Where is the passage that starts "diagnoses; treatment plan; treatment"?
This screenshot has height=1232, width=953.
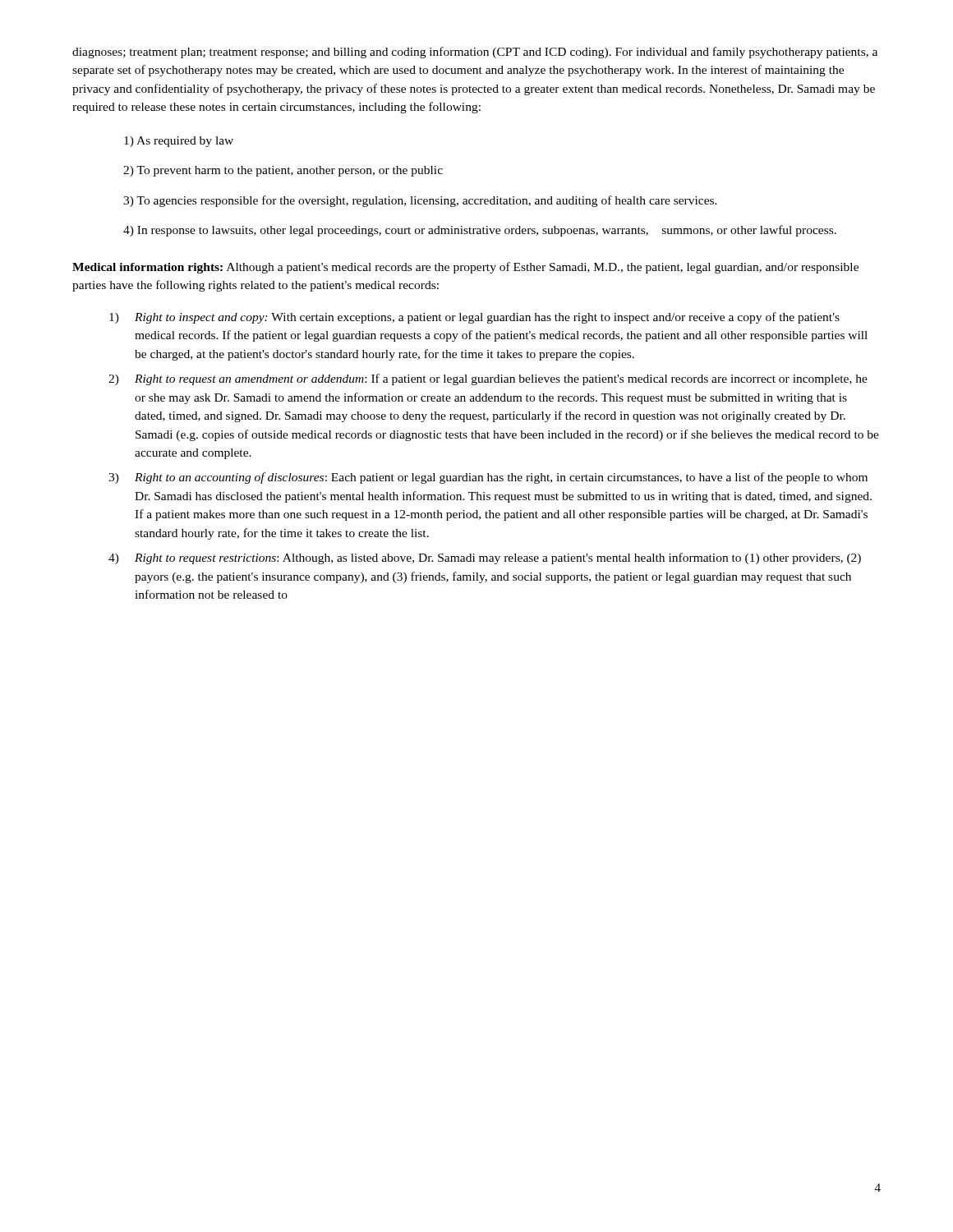pyautogui.click(x=475, y=79)
